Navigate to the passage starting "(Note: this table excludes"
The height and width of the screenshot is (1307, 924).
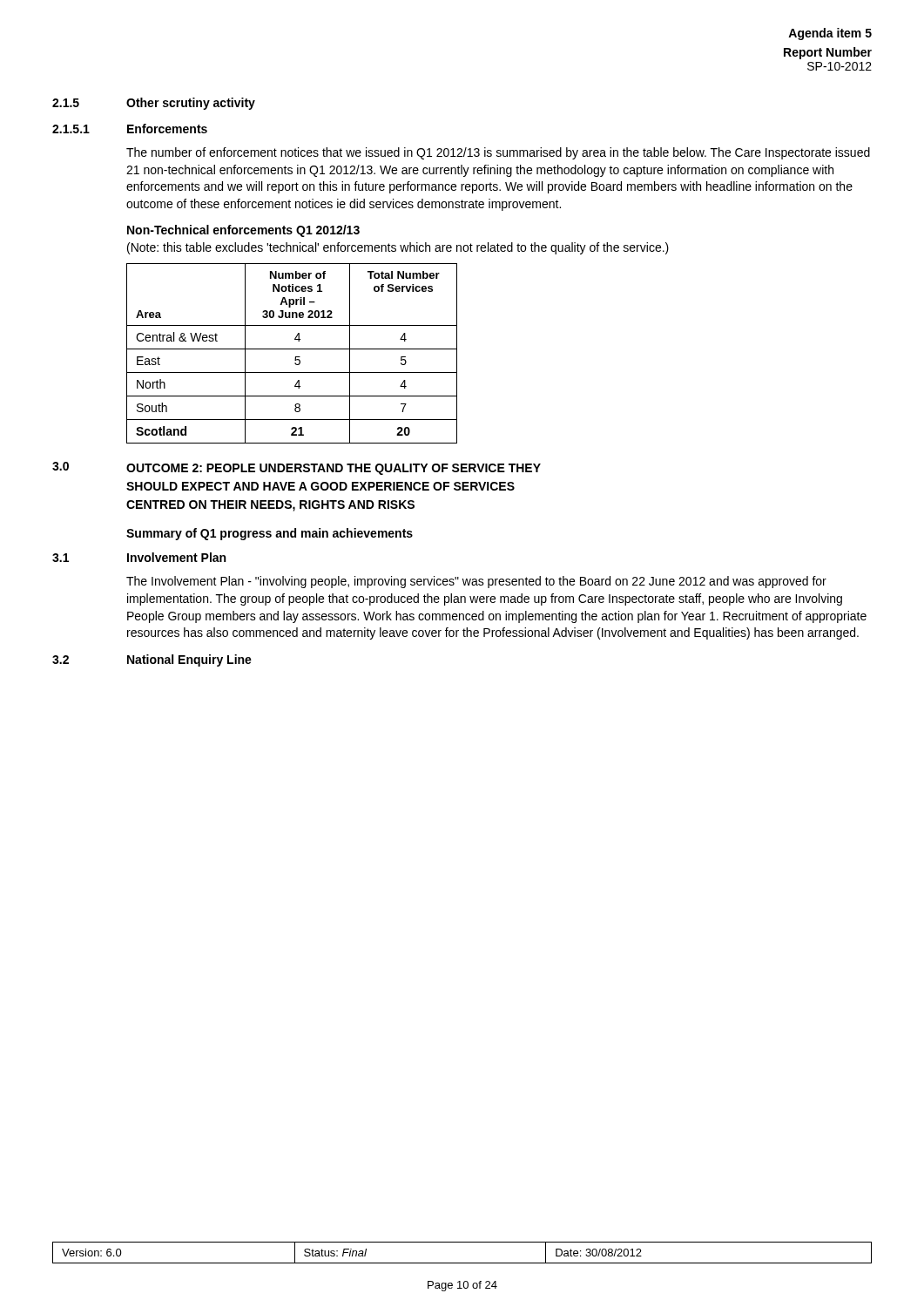[x=398, y=248]
